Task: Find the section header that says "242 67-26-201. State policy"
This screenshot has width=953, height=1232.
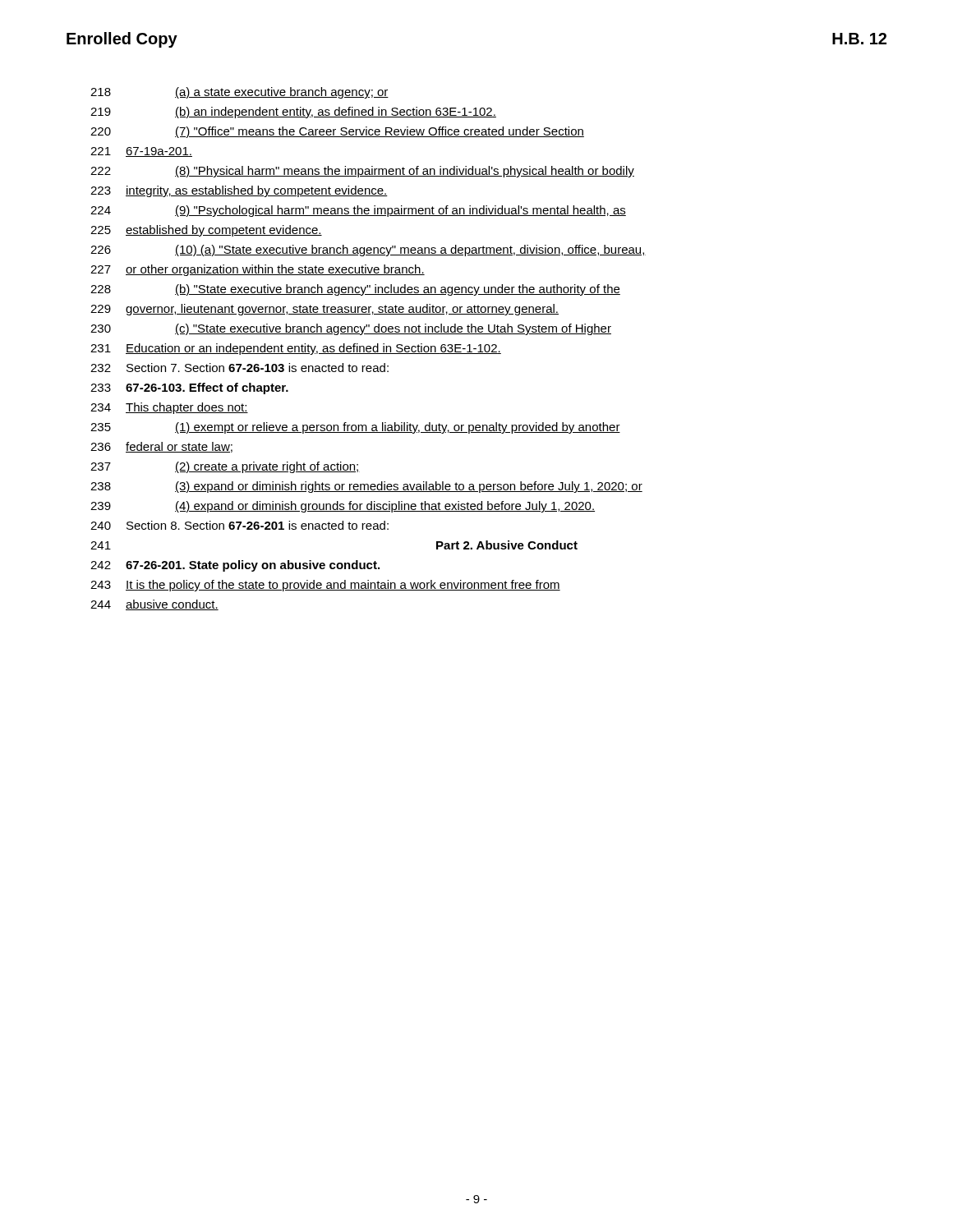Action: [x=235, y=566]
